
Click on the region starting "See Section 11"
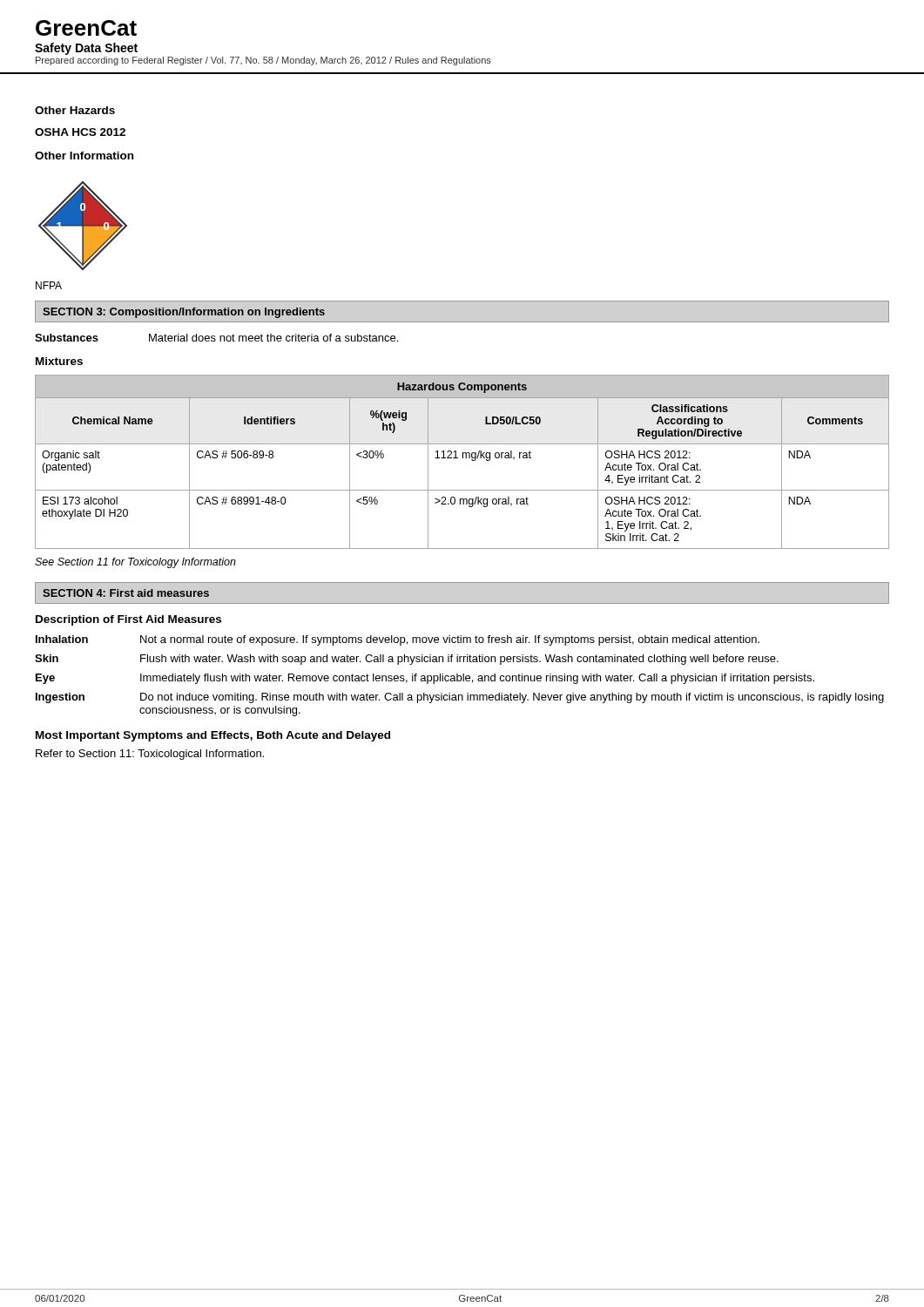(135, 562)
